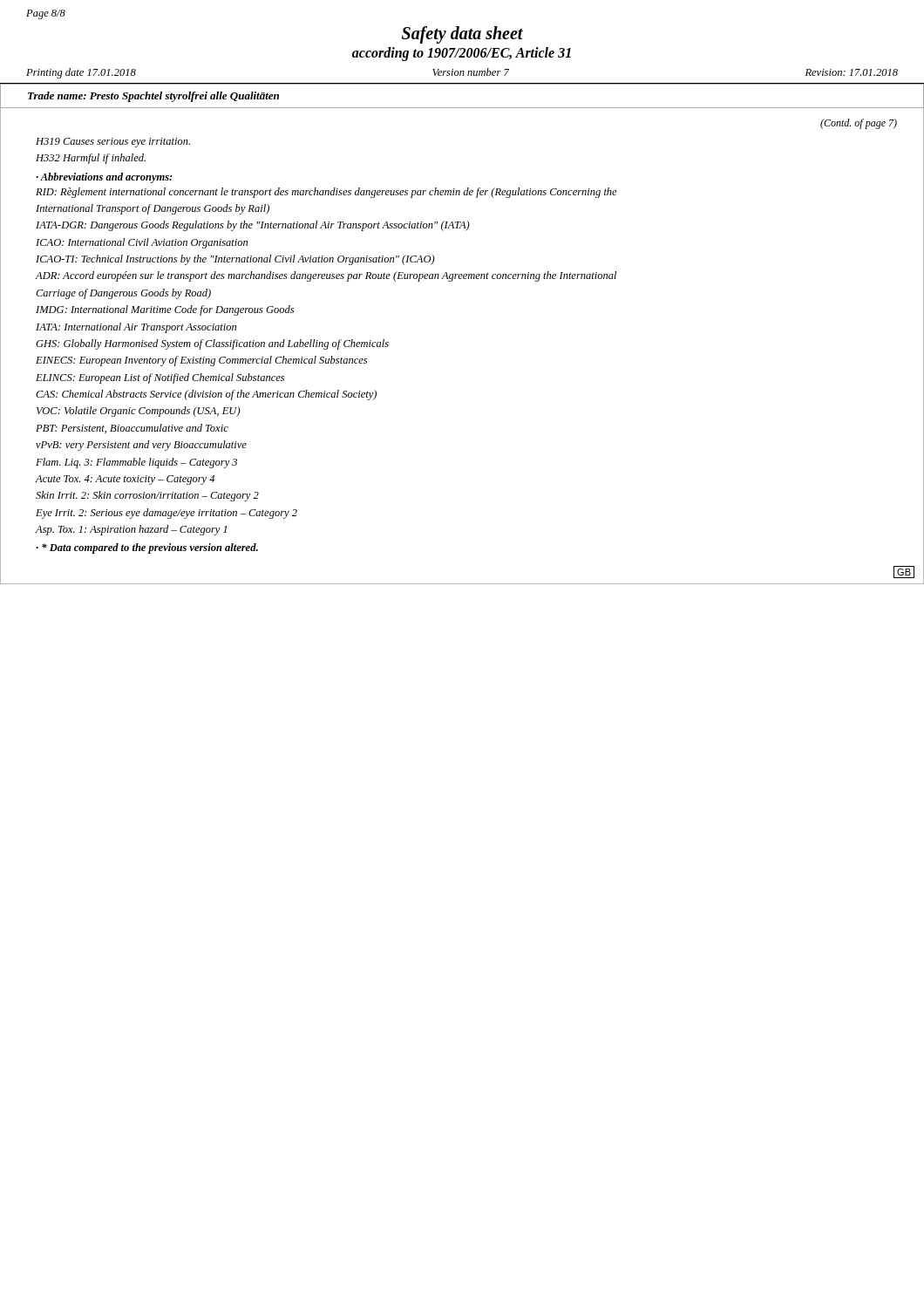Find the section header that says "· Abbreviations and"
Image resolution: width=924 pixels, height=1308 pixels.
(x=104, y=177)
